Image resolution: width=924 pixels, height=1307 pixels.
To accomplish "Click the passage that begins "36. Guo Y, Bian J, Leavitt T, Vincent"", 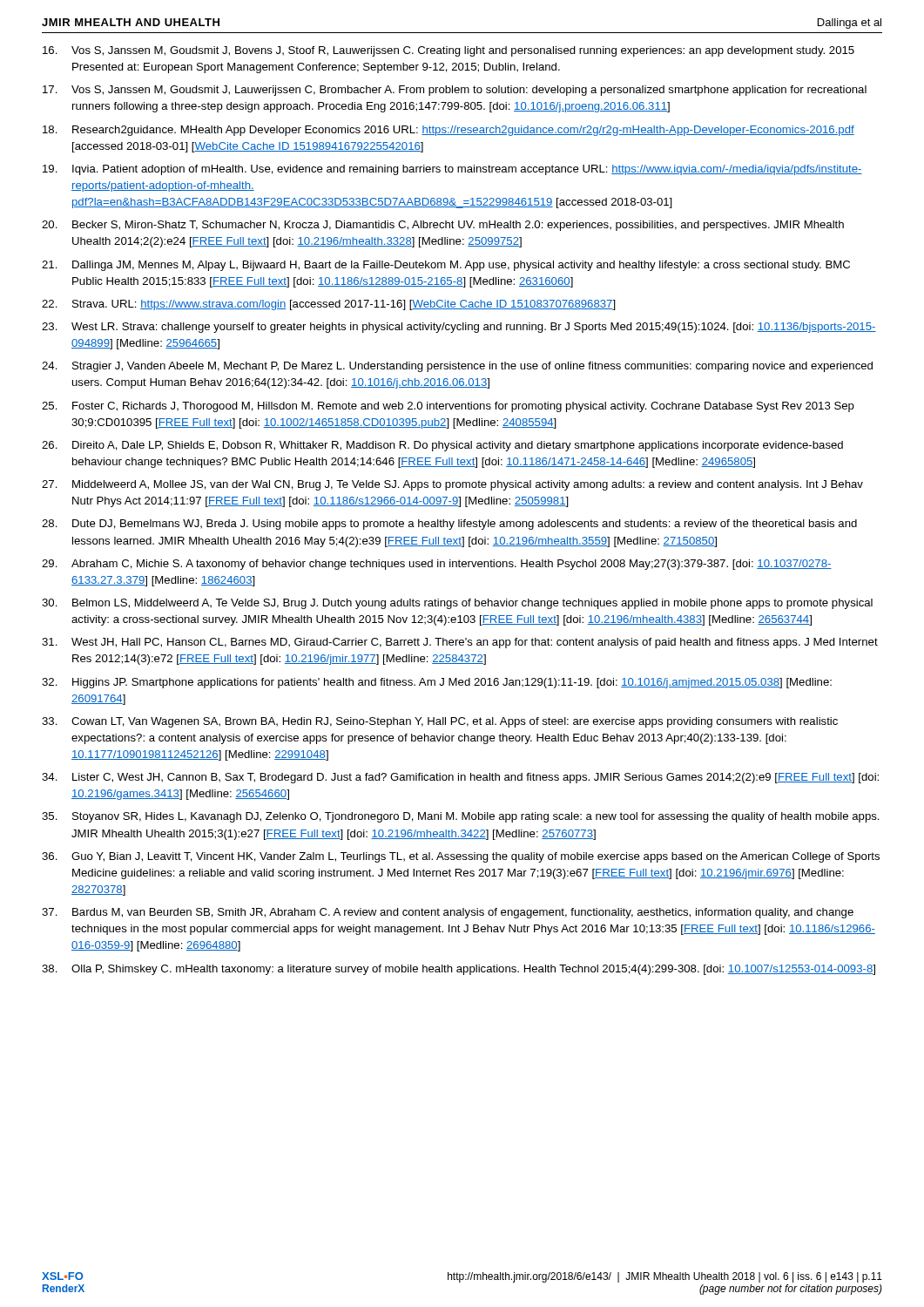I will 462,873.
